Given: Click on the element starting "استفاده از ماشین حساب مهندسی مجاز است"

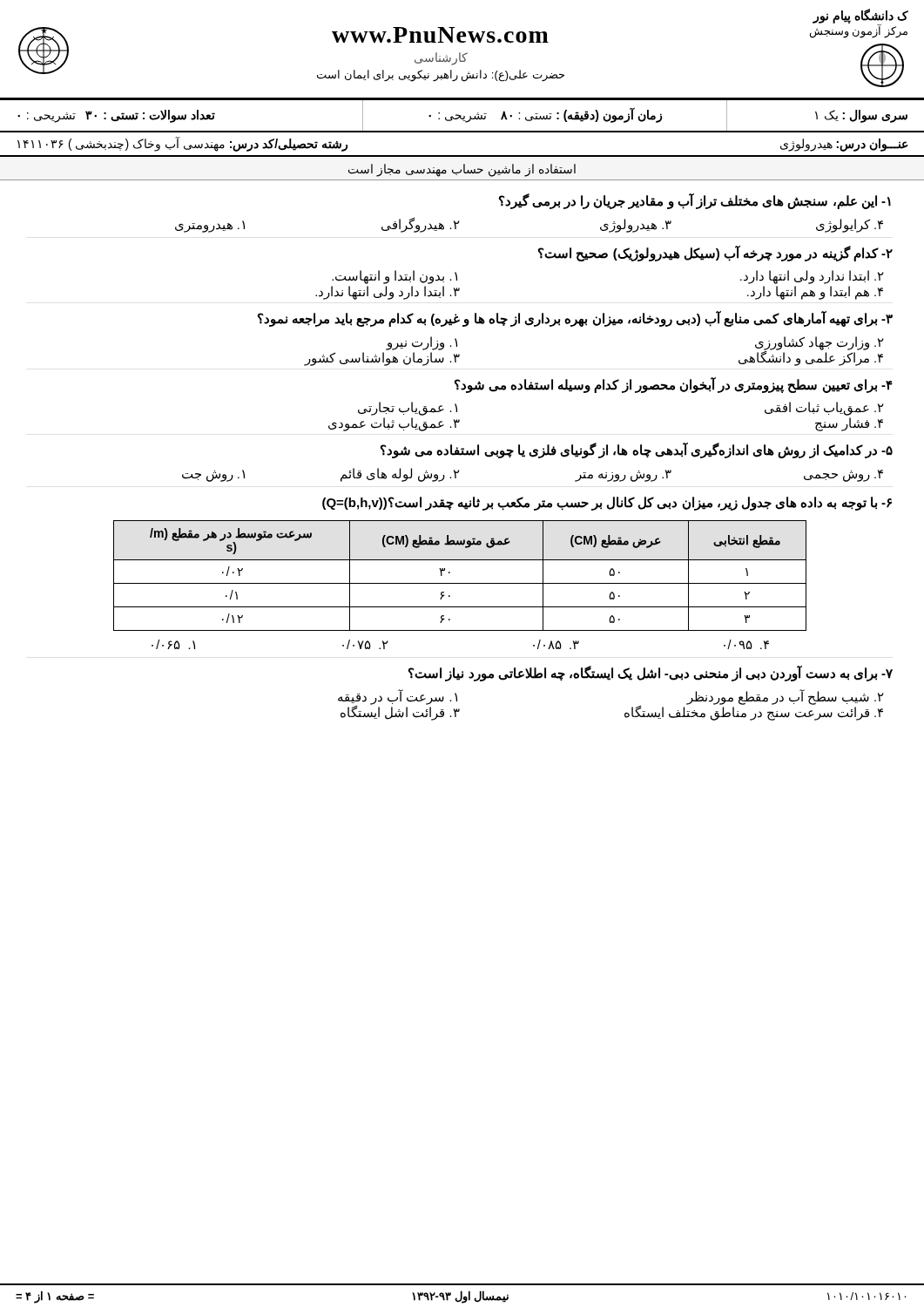Looking at the screenshot, I should tap(462, 169).
